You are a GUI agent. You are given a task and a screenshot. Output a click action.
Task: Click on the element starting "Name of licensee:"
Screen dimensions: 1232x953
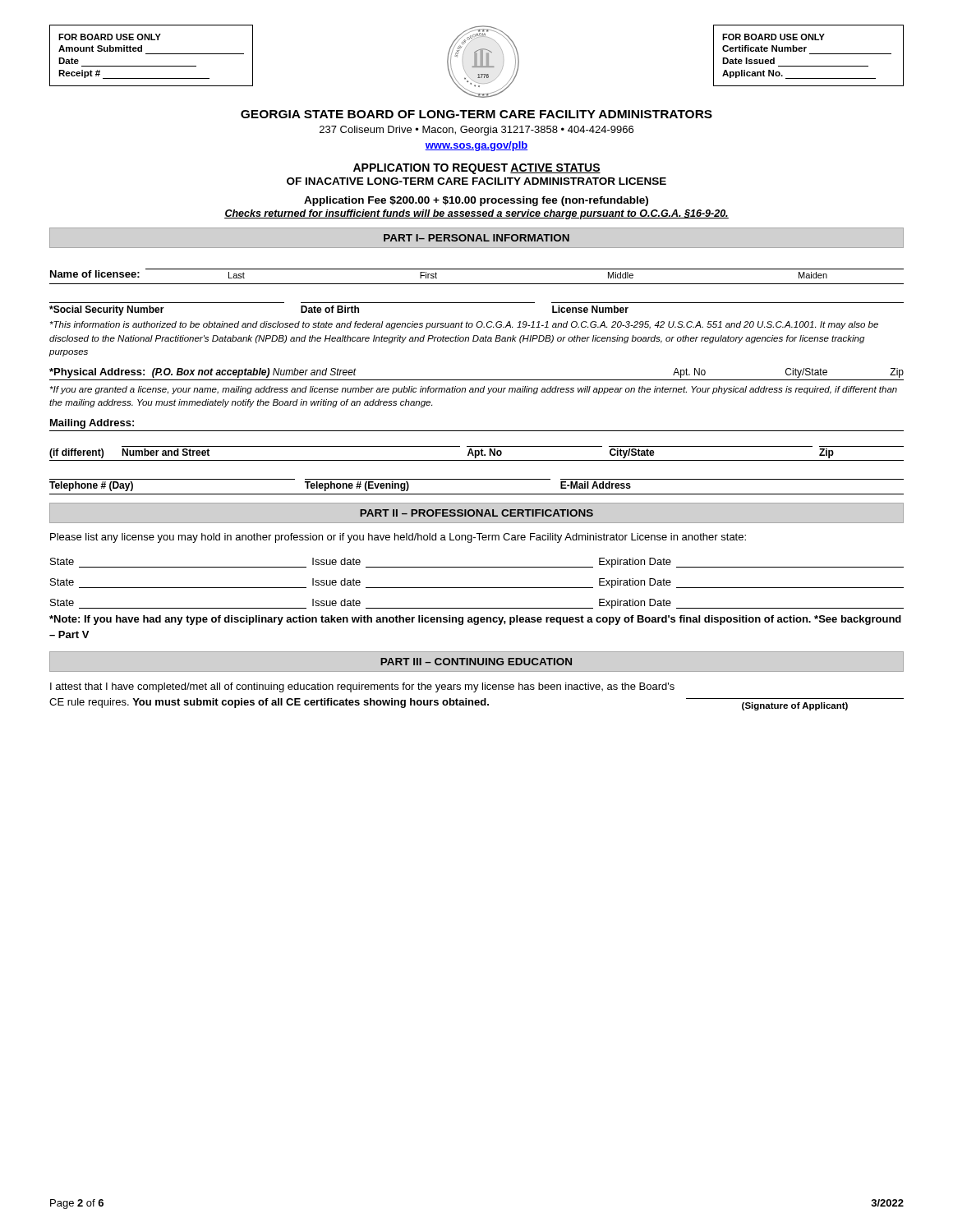(x=476, y=267)
